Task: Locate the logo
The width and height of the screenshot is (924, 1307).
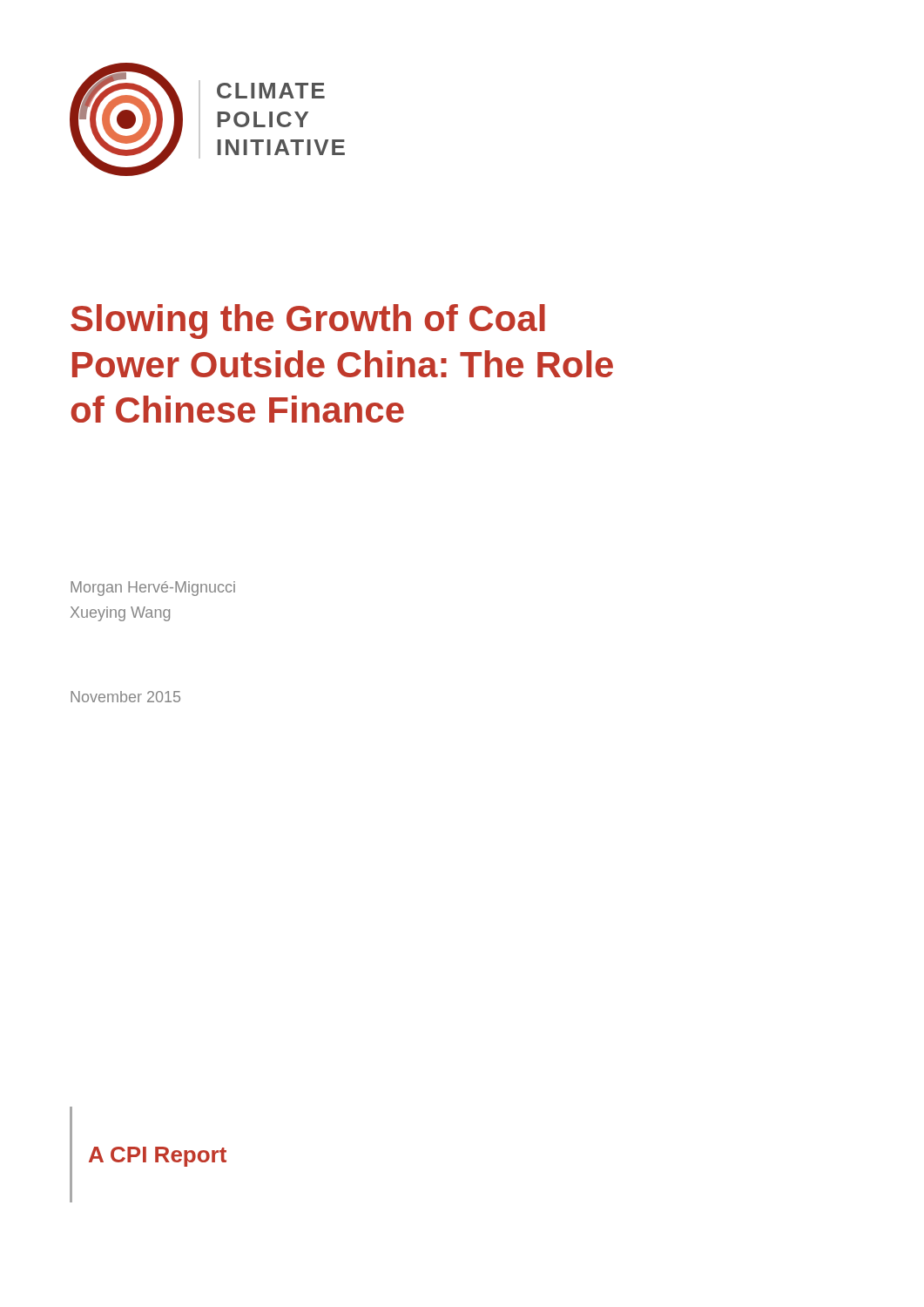Action: 209,119
